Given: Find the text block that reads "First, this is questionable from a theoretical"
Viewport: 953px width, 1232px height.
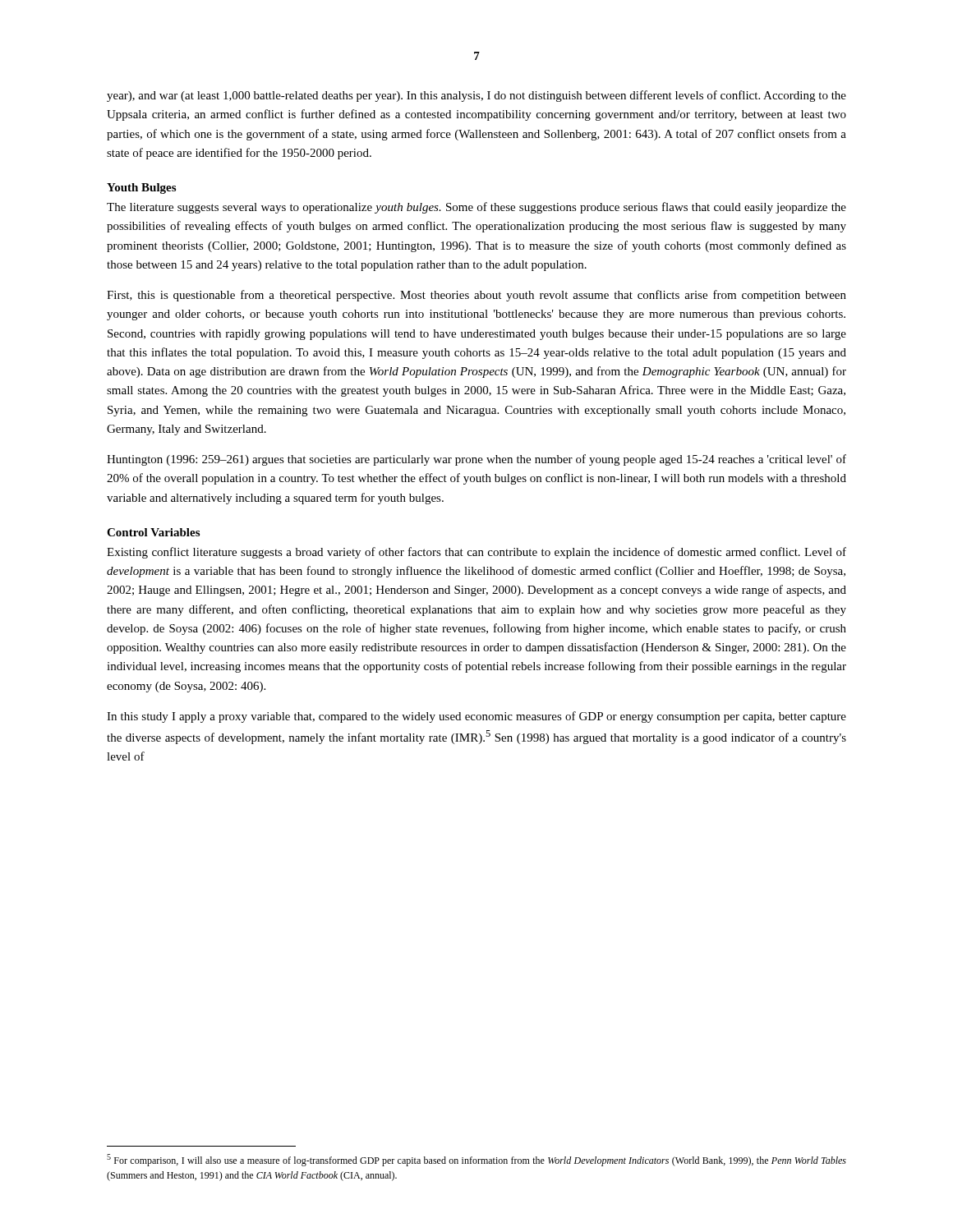Looking at the screenshot, I should click(x=476, y=362).
